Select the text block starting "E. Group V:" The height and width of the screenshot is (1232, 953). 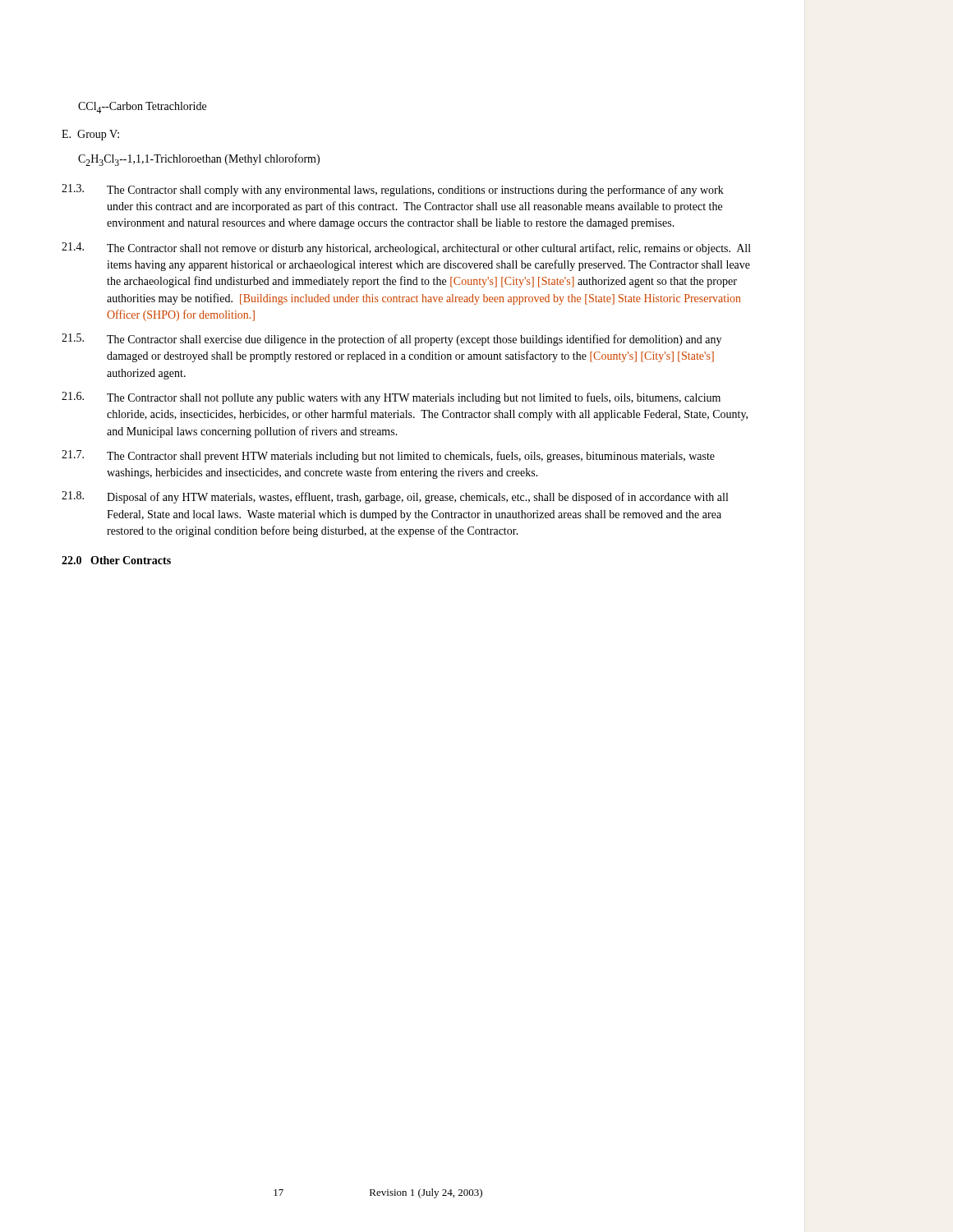91,134
